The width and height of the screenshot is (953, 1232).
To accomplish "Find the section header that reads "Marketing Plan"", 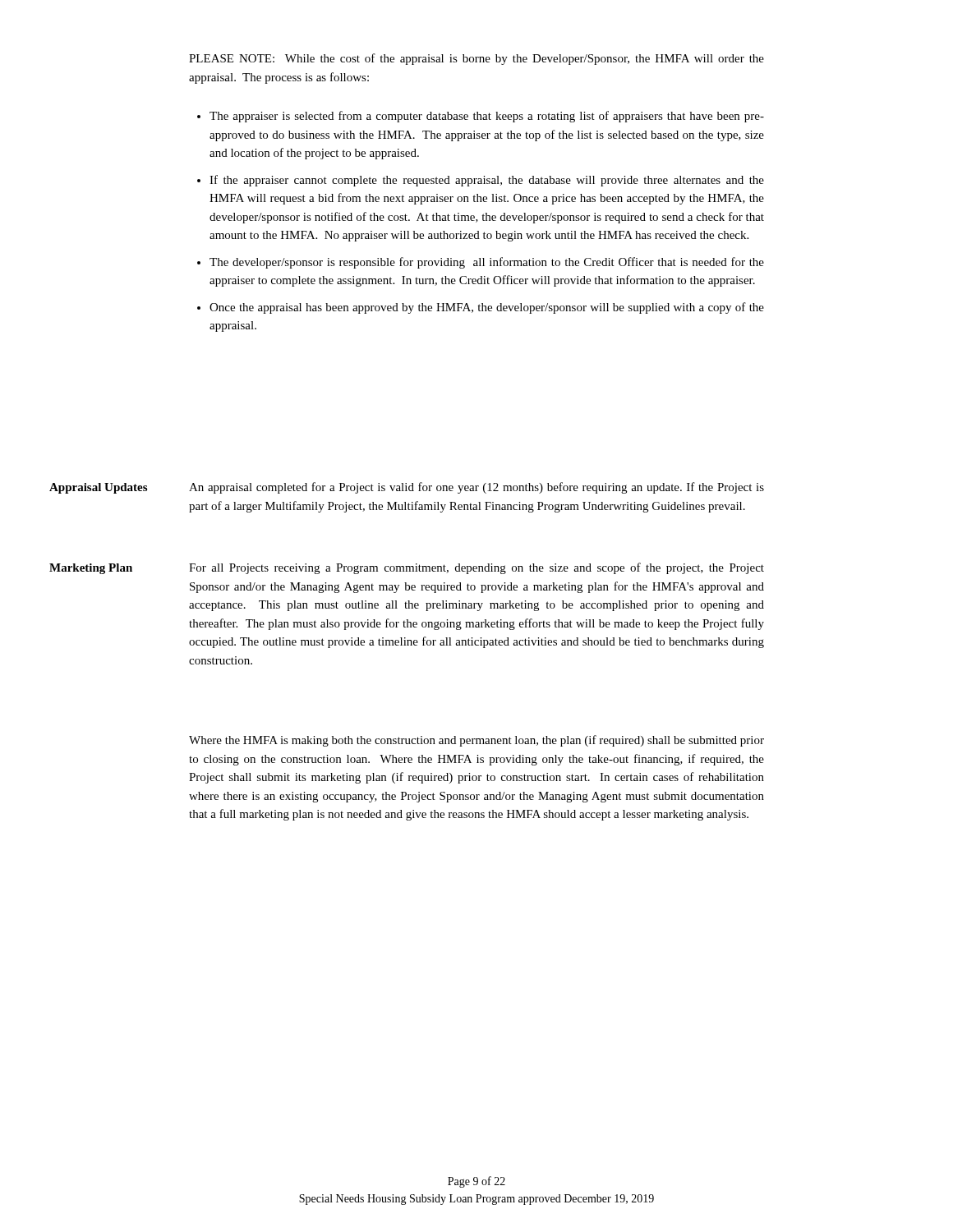I will [91, 568].
